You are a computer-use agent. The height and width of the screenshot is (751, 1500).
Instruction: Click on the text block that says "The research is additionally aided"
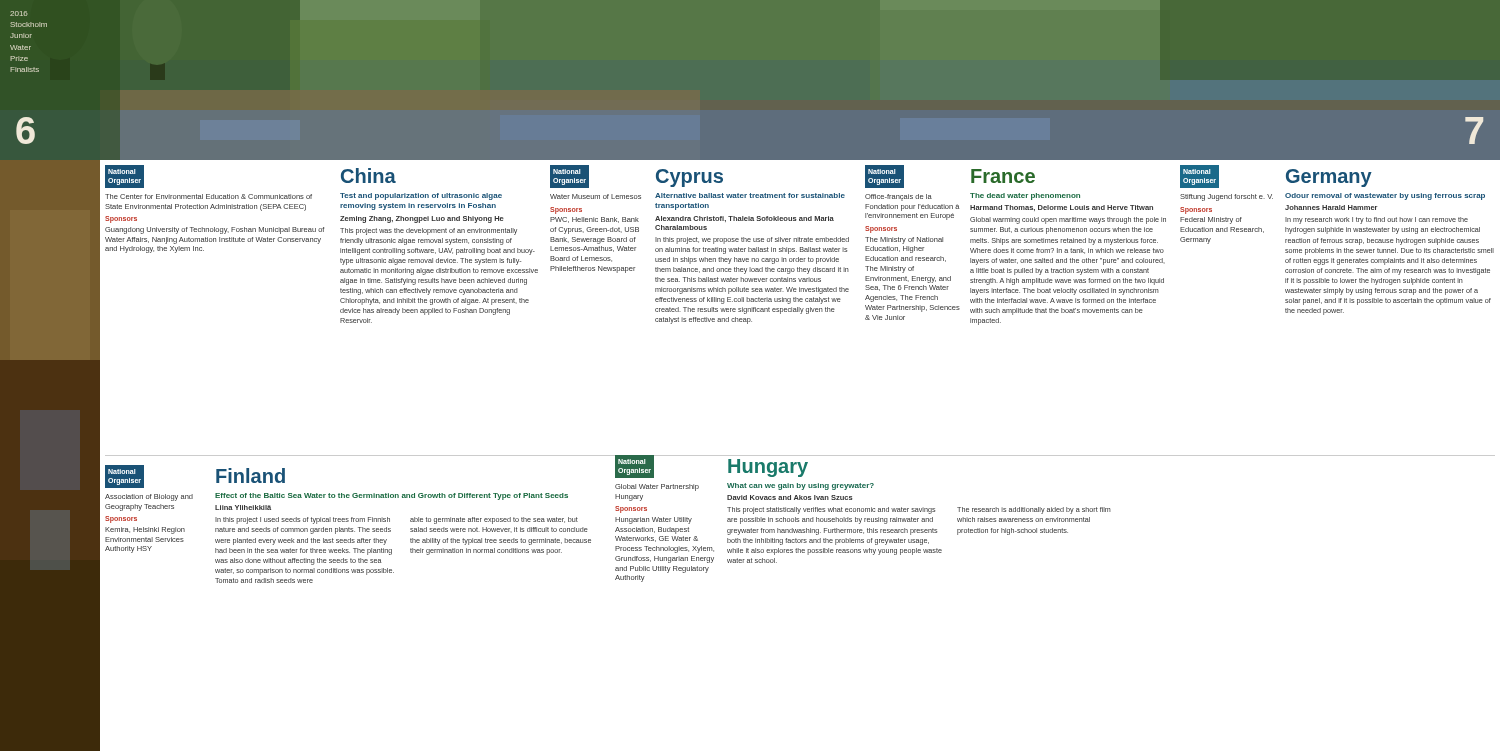pos(1034,520)
